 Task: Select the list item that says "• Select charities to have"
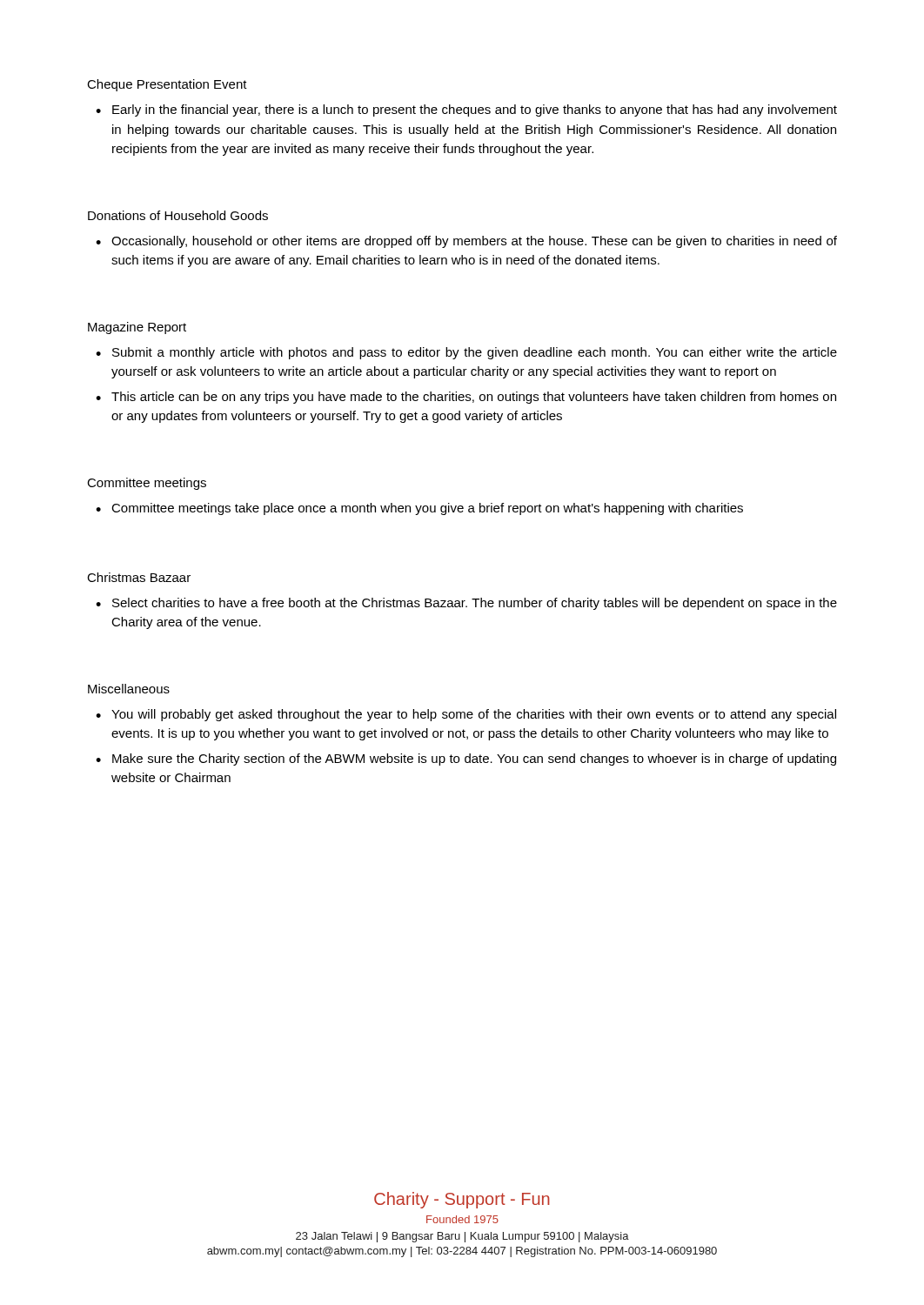coord(466,613)
